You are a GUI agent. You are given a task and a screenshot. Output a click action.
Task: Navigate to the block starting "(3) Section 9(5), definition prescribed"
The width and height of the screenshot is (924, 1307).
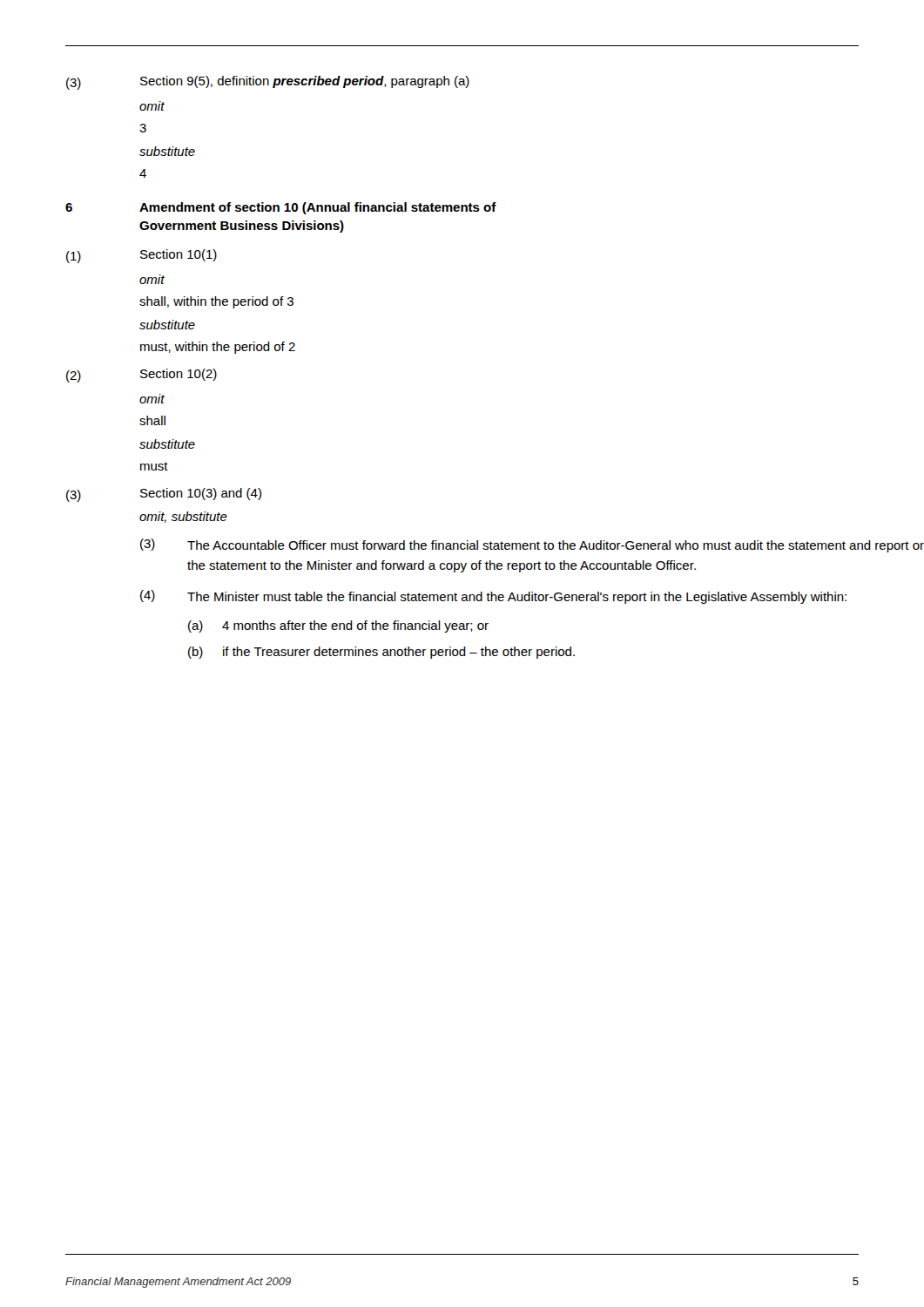(462, 81)
